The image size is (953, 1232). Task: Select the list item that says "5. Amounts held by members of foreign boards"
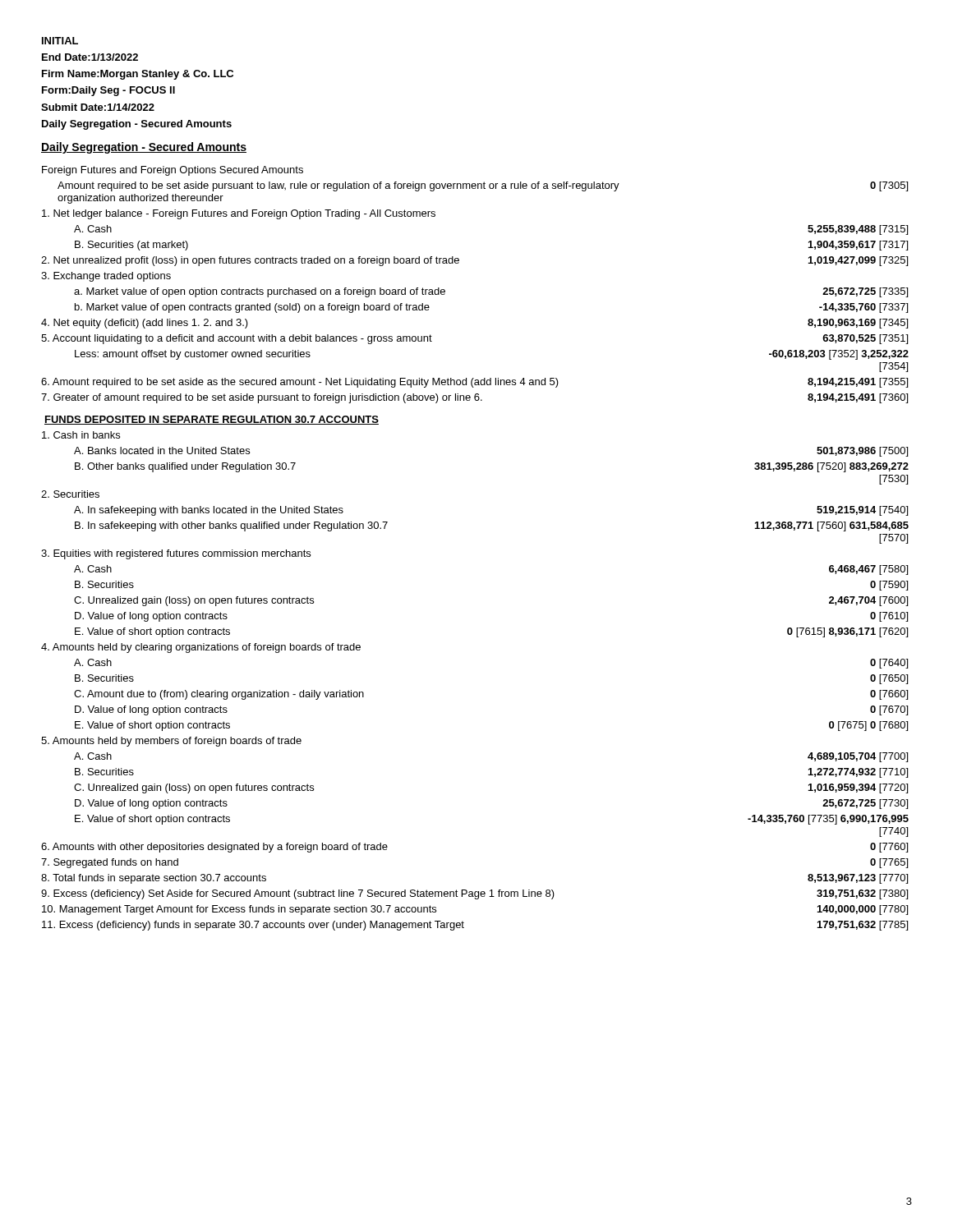coord(171,740)
